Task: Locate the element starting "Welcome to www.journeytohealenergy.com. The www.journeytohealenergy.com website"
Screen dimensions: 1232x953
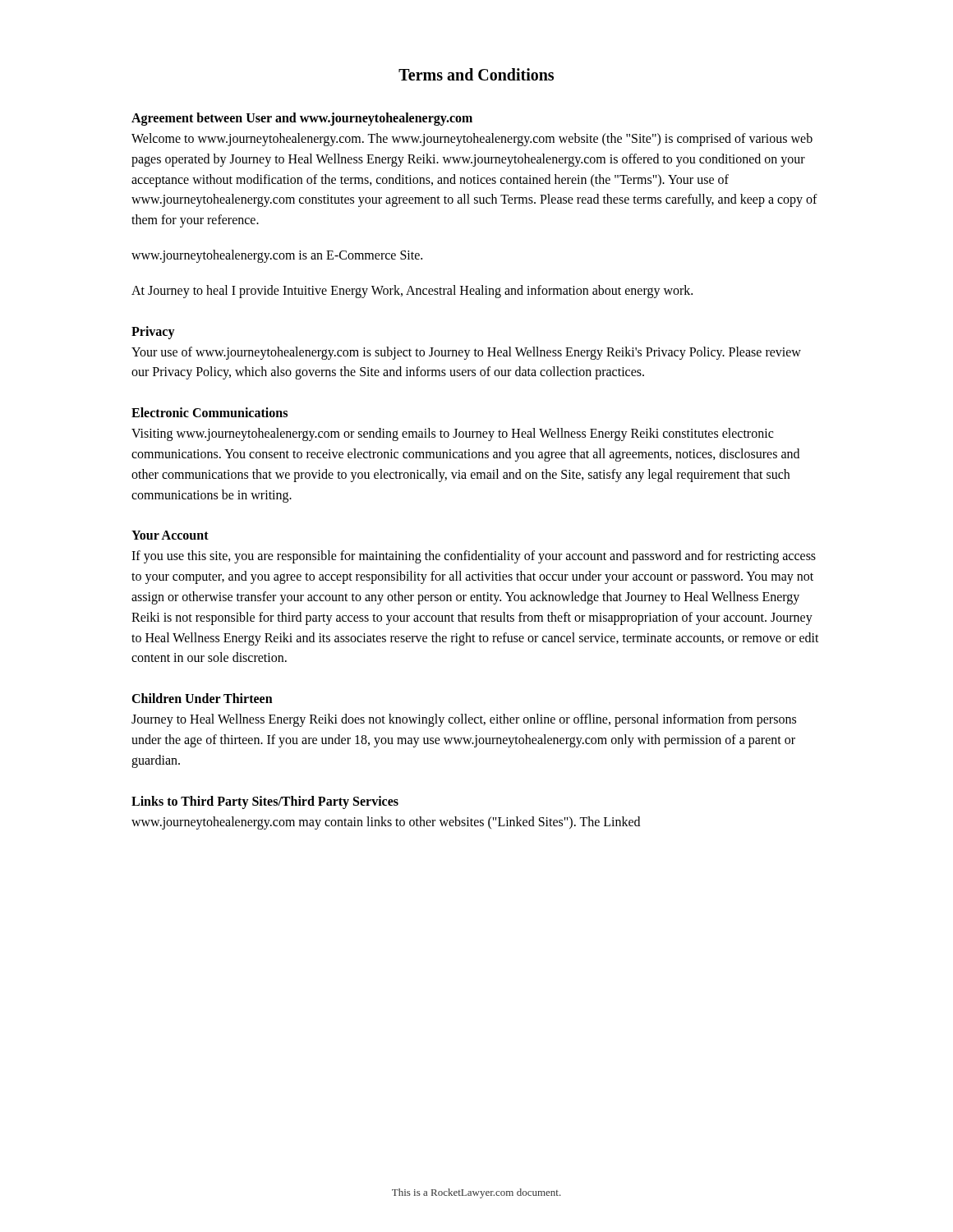Action: (474, 179)
